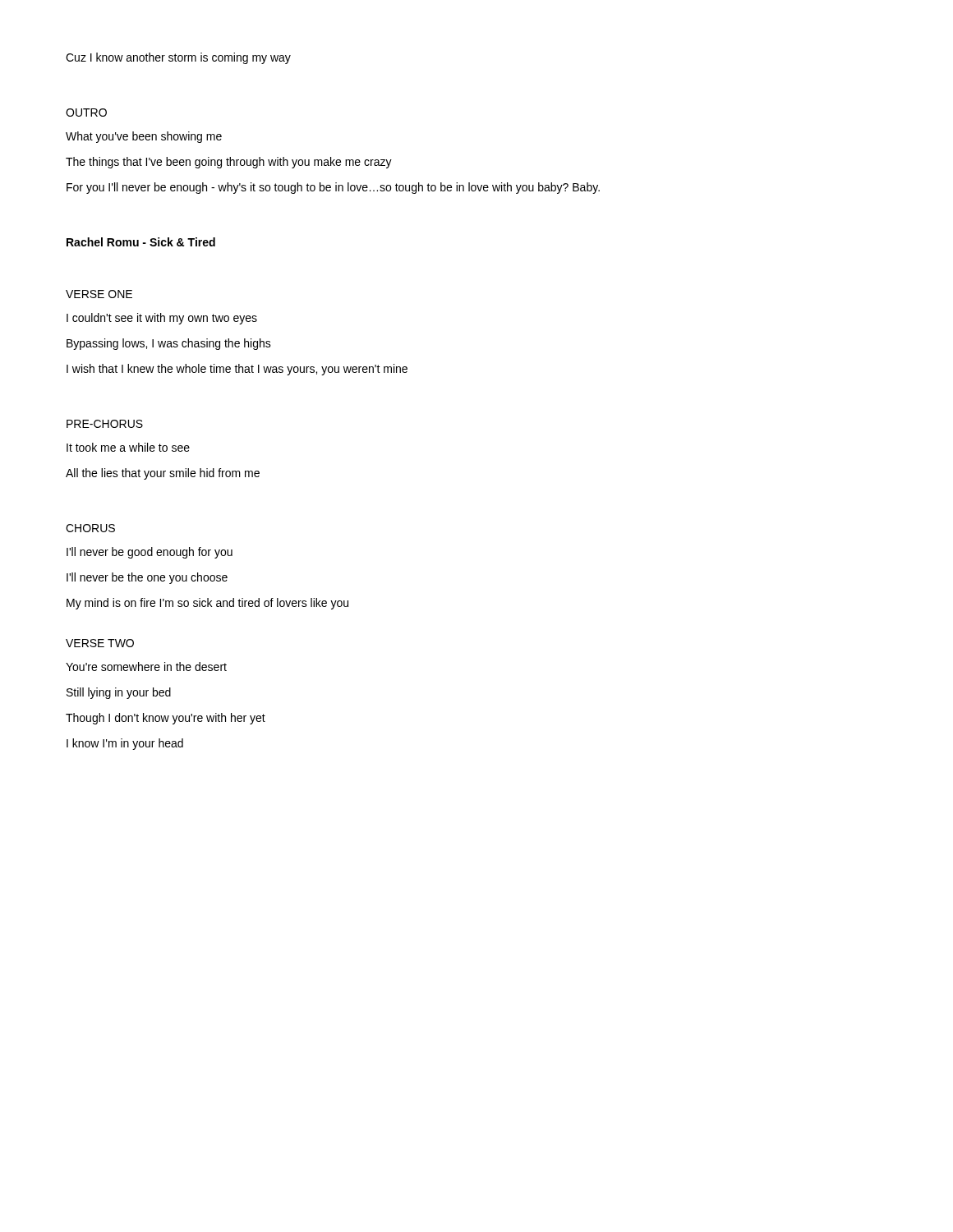953x1232 pixels.
Task: Click the passage that begins "I wish that"
Action: pyautogui.click(x=237, y=369)
